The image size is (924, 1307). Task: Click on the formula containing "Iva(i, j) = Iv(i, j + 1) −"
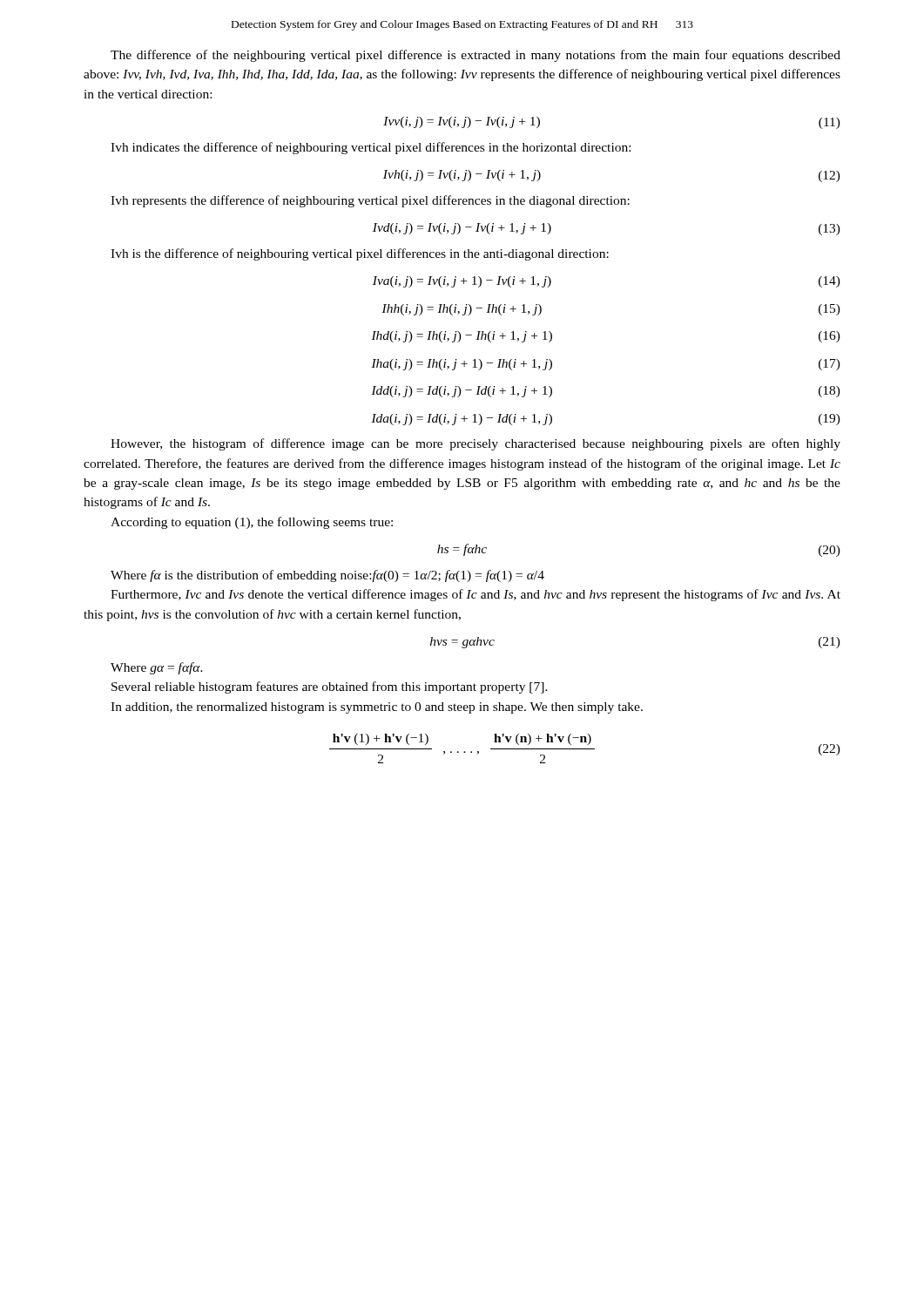click(464, 282)
